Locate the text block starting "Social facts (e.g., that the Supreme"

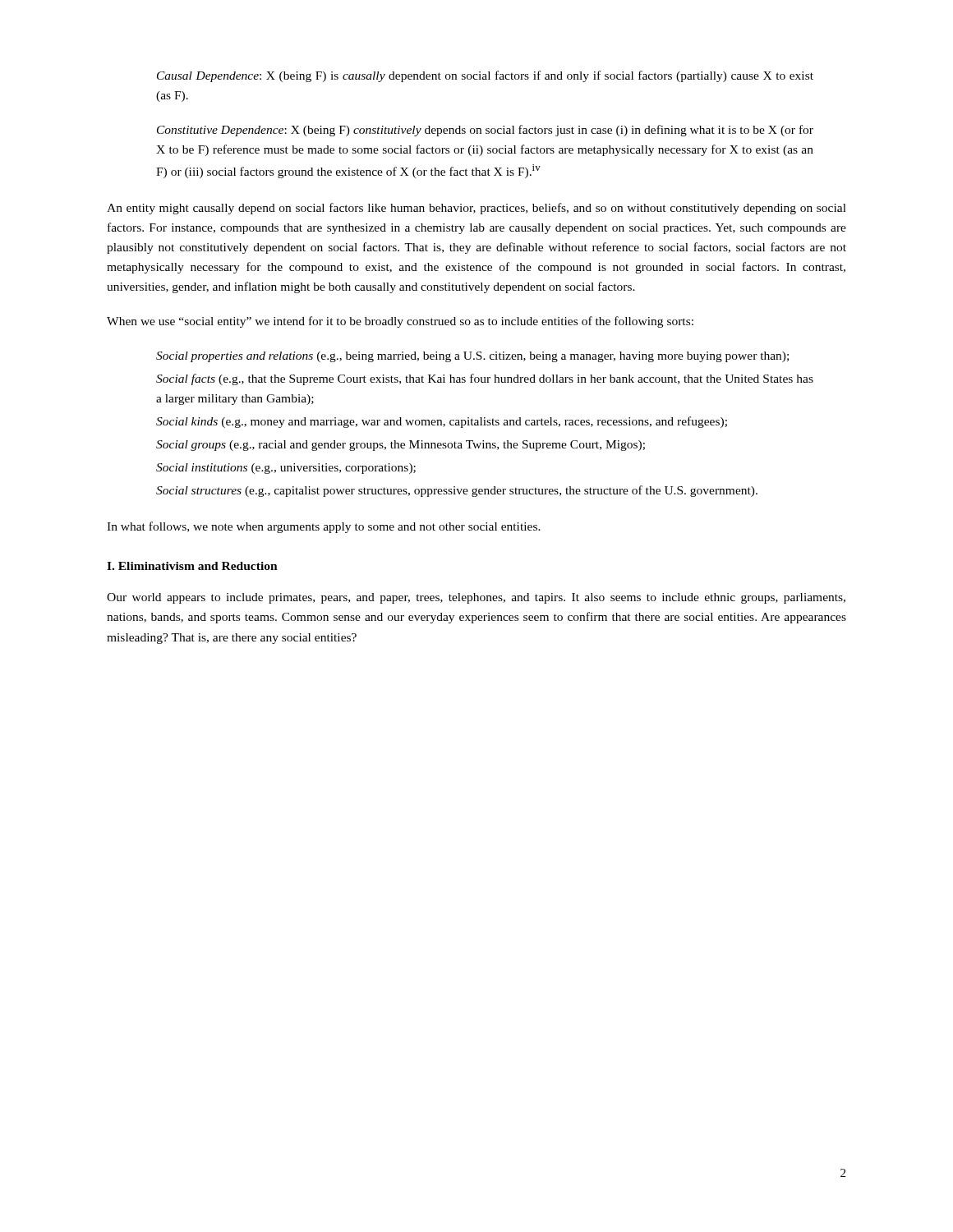click(485, 389)
